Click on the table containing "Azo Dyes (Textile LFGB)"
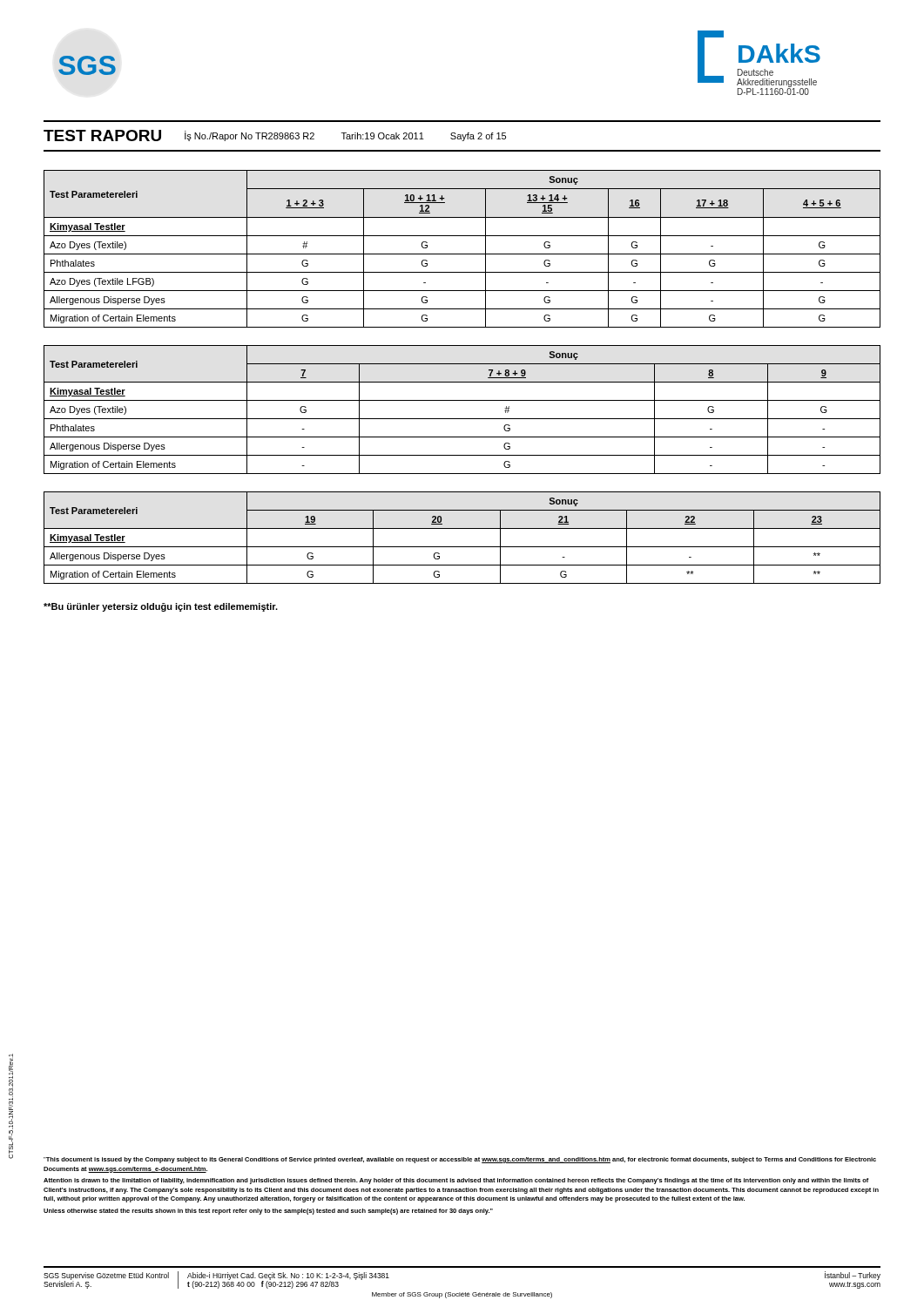 point(462,249)
